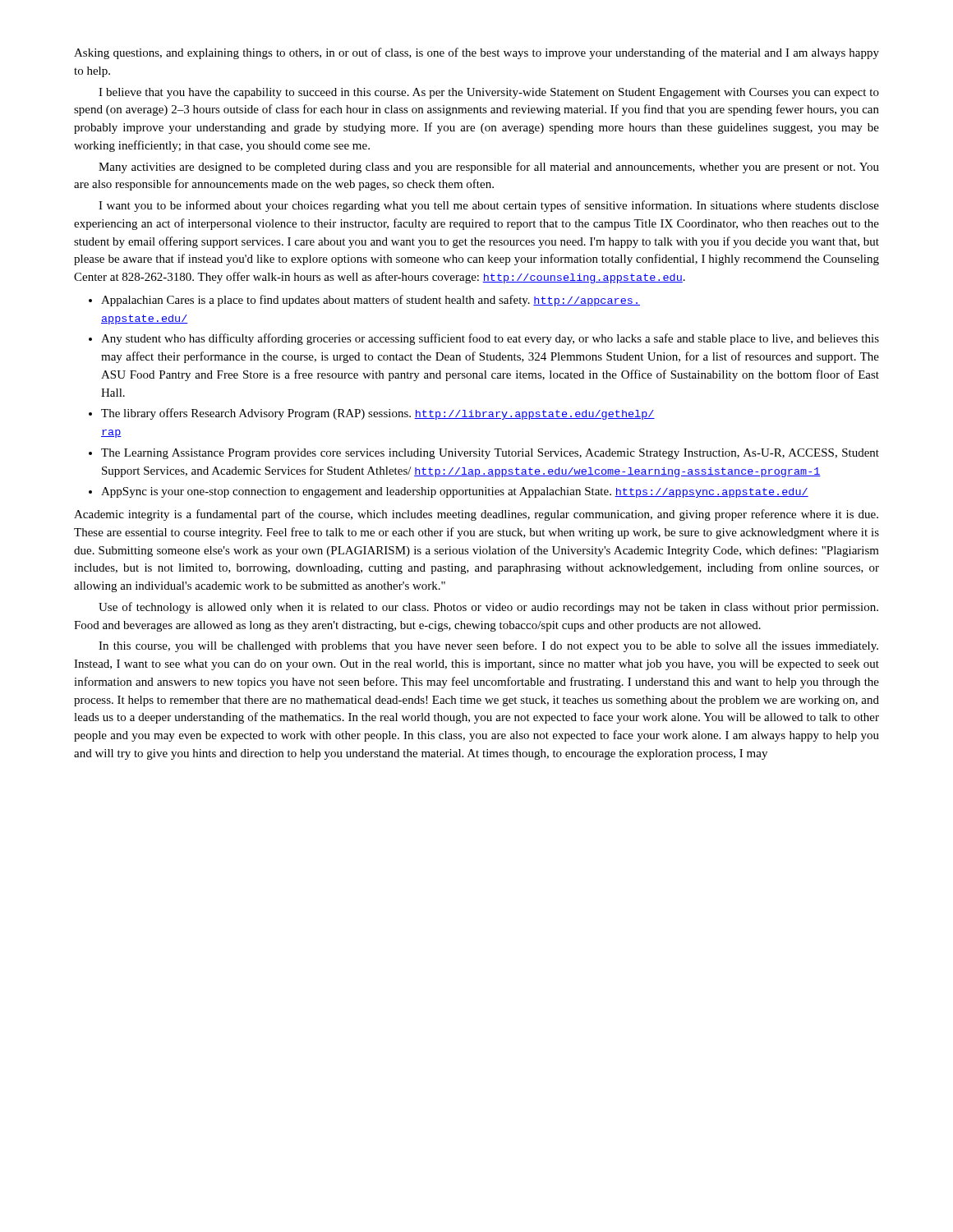Click on the element starting "Any student who"
The image size is (953, 1232).
(x=490, y=366)
